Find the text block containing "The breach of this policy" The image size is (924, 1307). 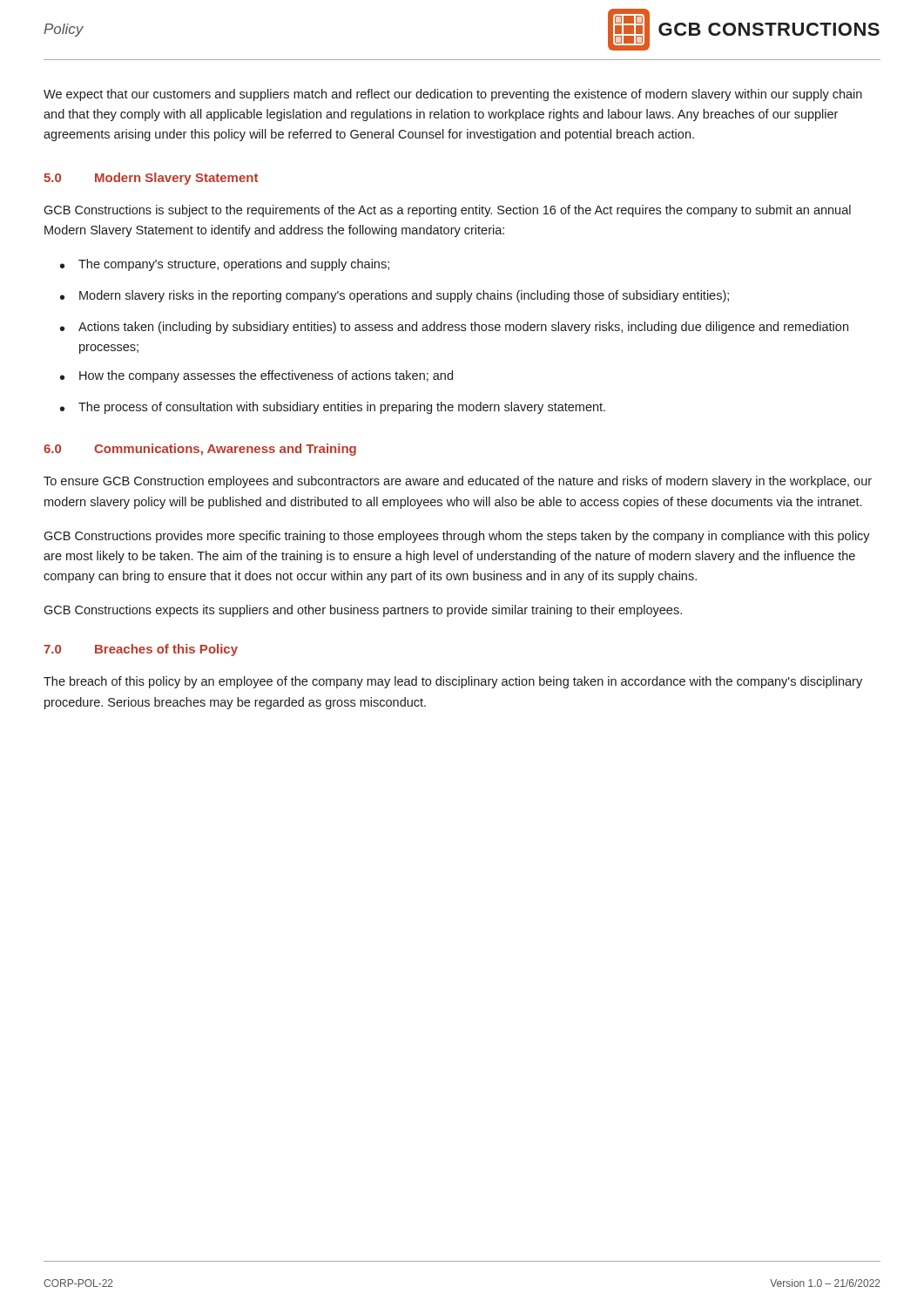click(x=453, y=692)
